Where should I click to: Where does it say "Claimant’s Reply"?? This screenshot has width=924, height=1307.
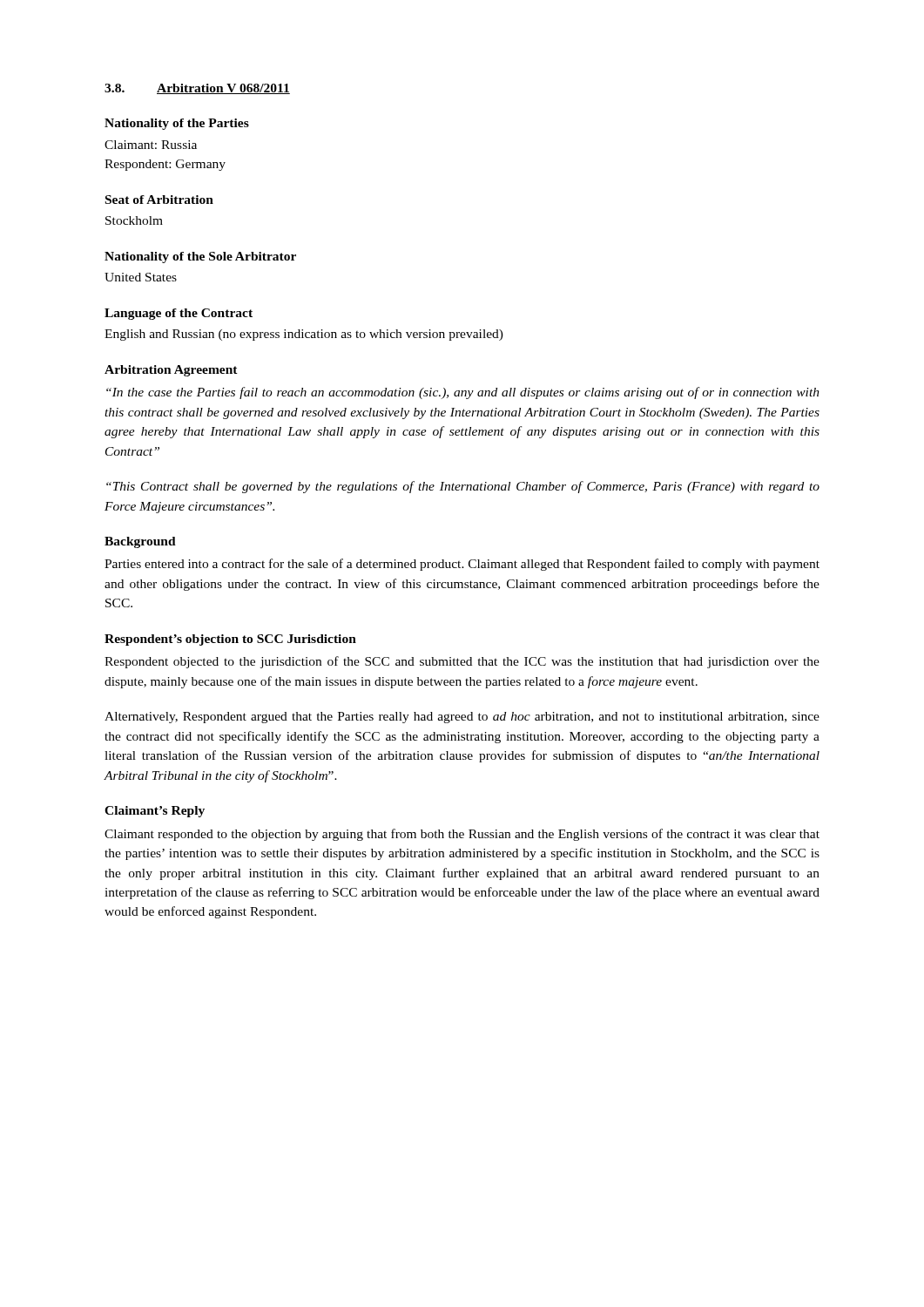pos(155,810)
